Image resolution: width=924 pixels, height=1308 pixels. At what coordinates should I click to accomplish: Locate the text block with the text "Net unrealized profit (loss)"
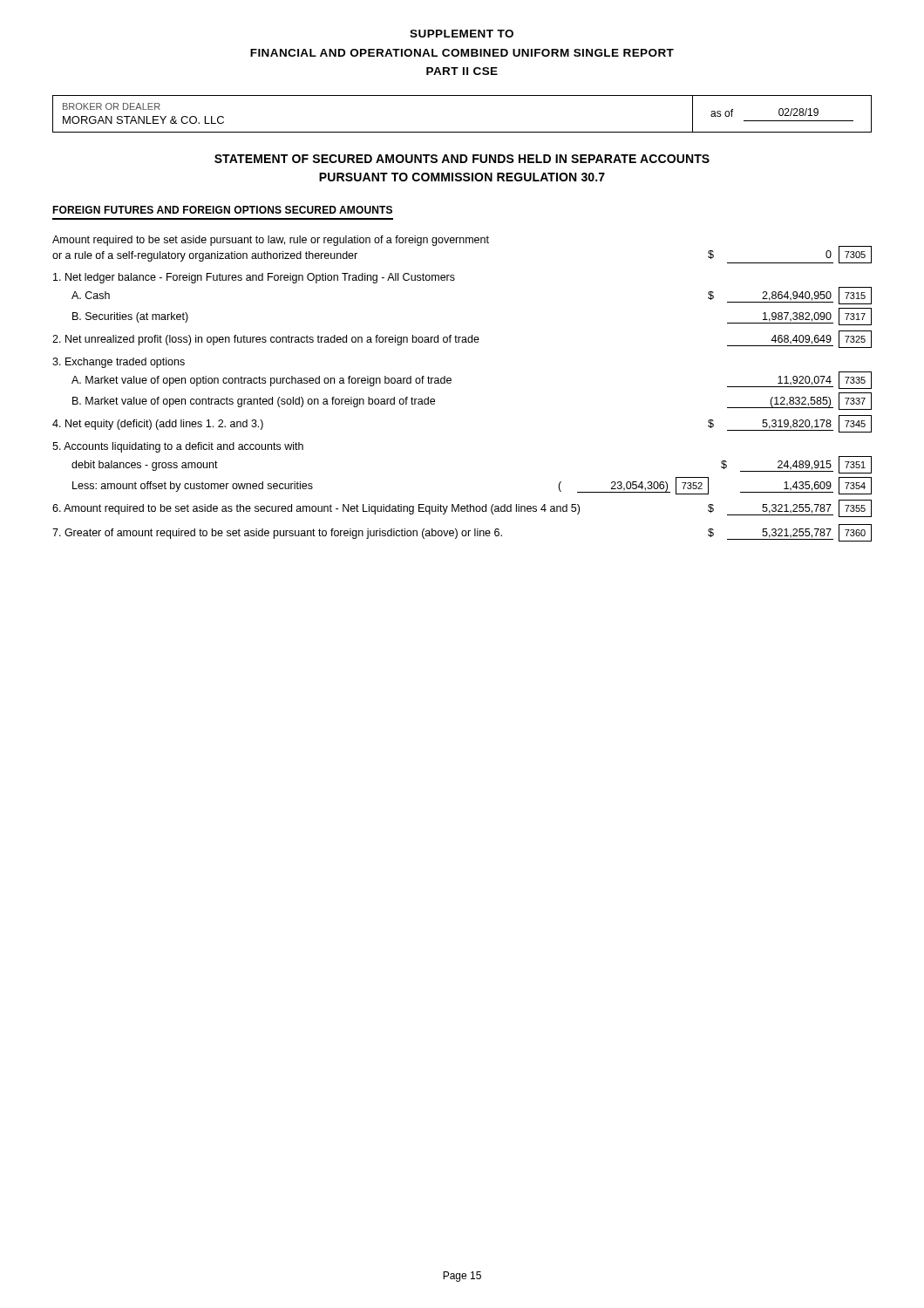tap(462, 340)
